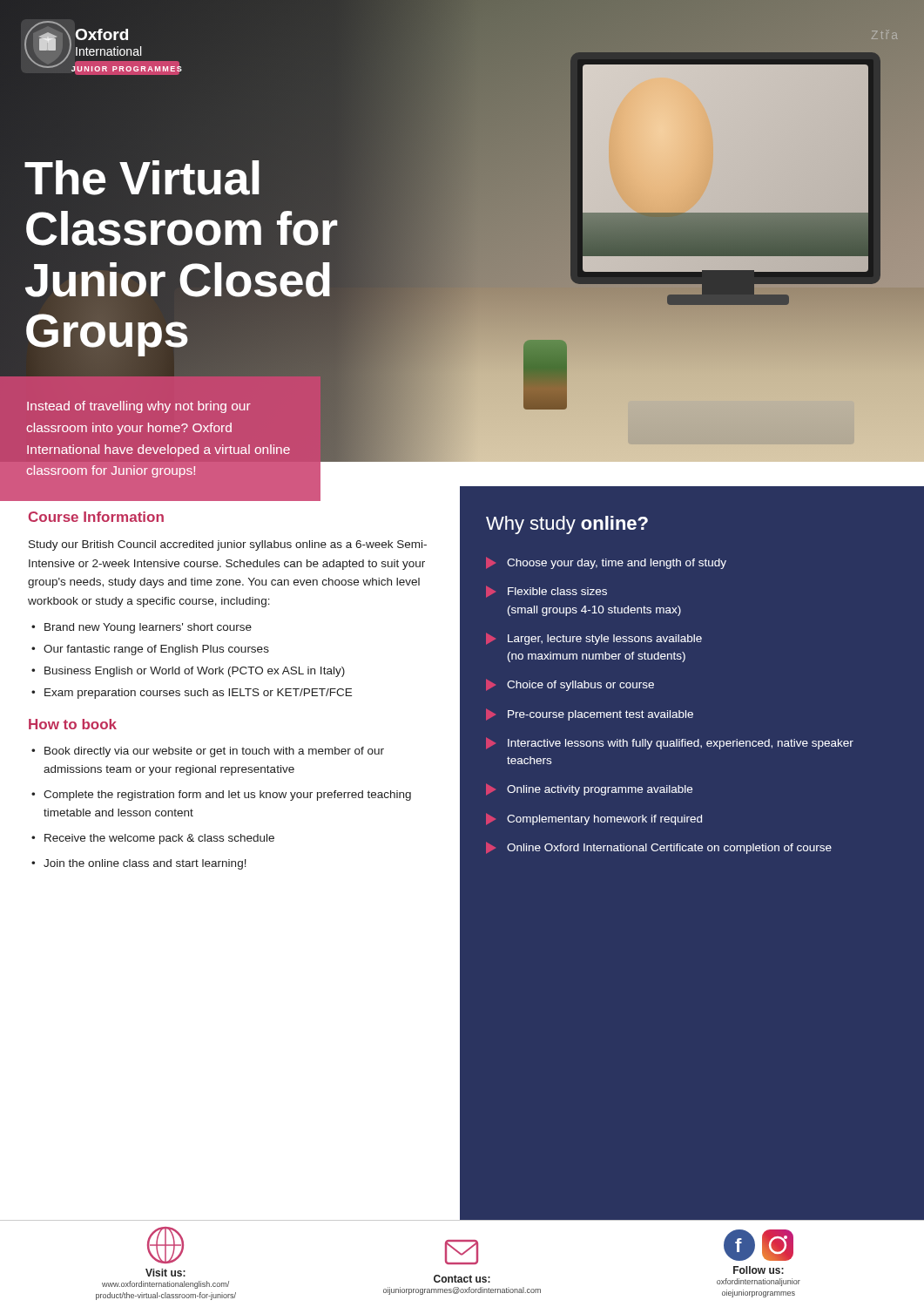The image size is (924, 1307).
Task: Locate the block of text that opens with "•Receive the welcome pack"
Action: (x=153, y=838)
